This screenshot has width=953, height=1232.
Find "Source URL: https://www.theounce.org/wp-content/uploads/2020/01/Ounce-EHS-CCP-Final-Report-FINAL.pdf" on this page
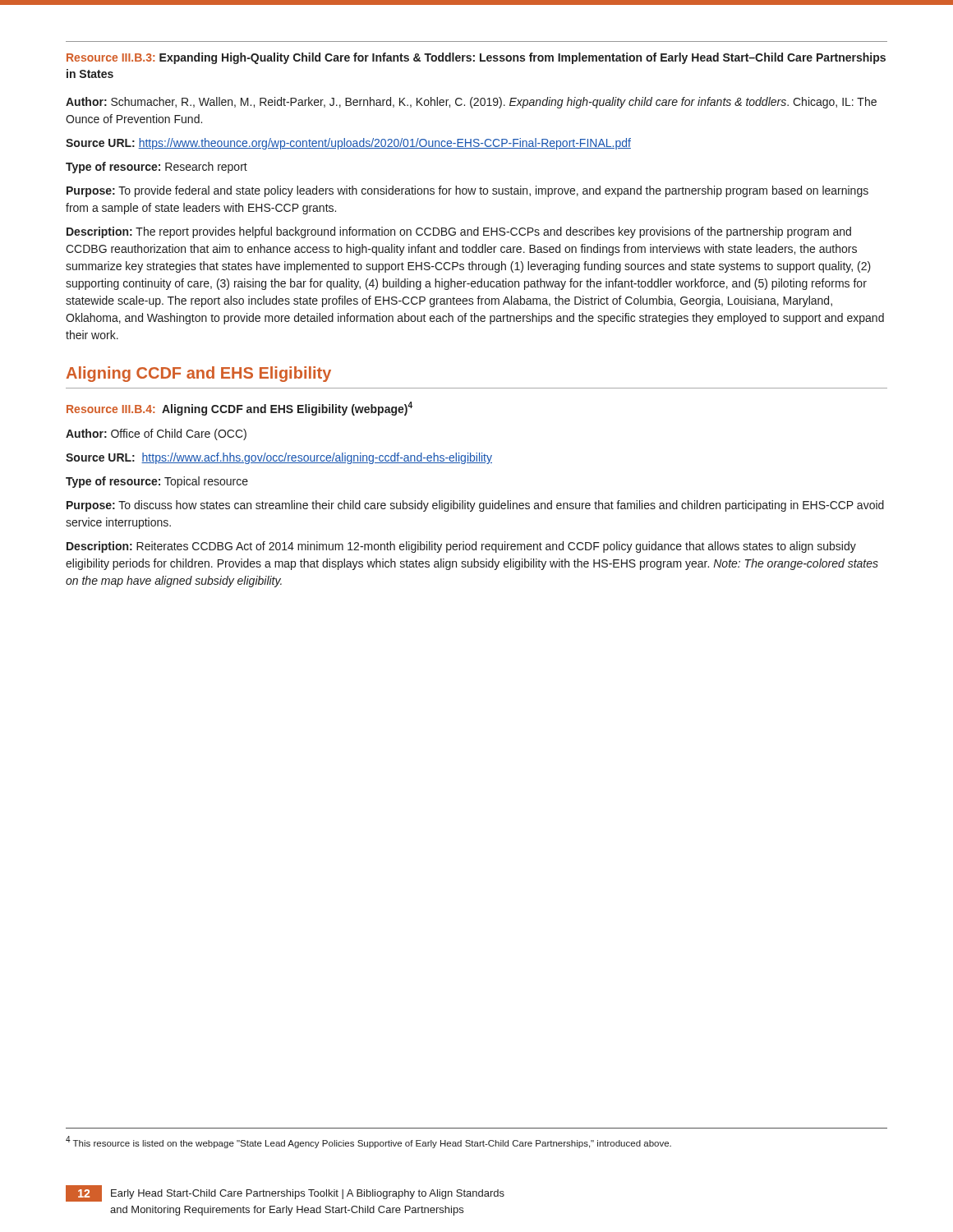tap(348, 143)
